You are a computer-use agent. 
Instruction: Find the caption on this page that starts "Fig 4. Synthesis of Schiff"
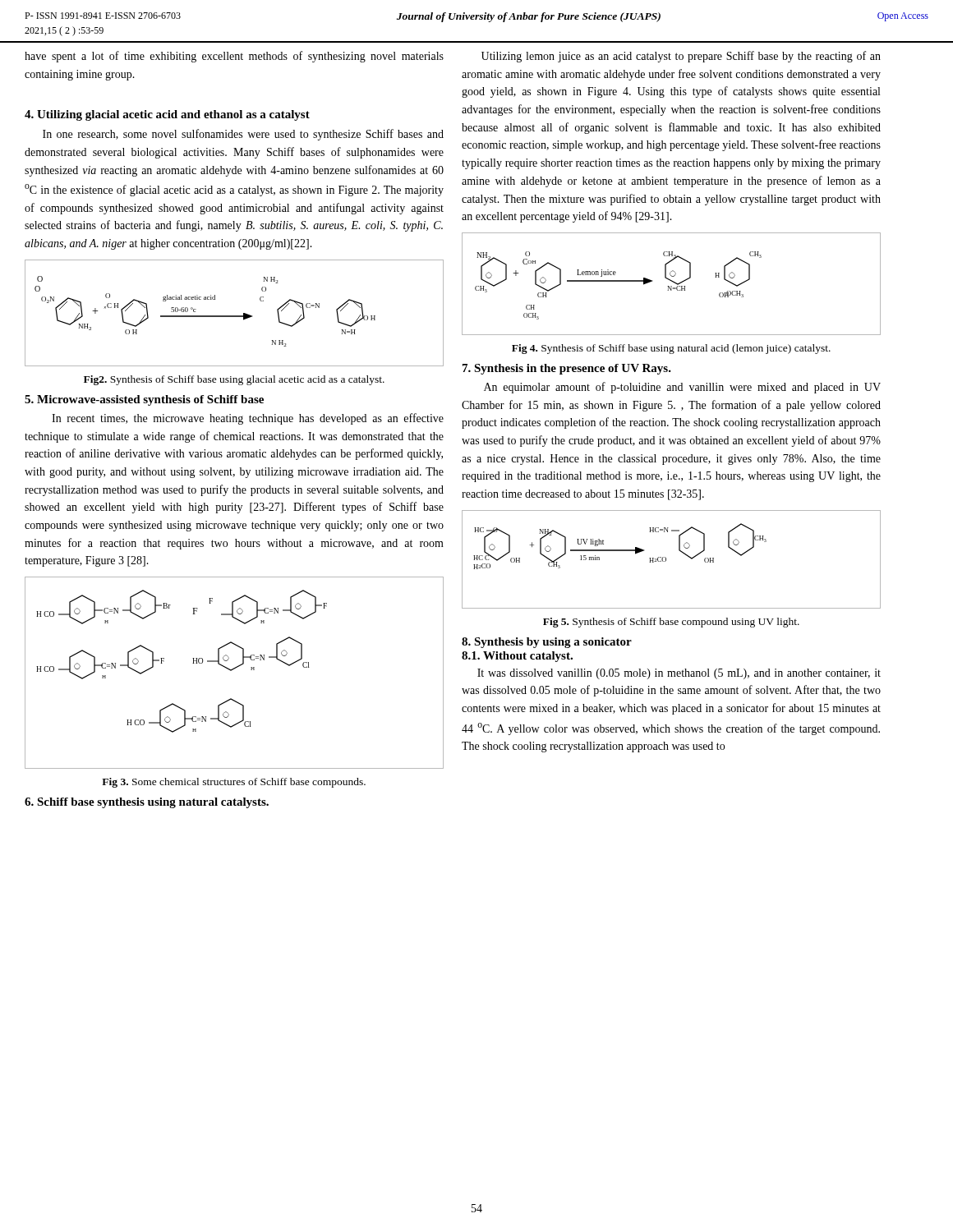coord(671,348)
